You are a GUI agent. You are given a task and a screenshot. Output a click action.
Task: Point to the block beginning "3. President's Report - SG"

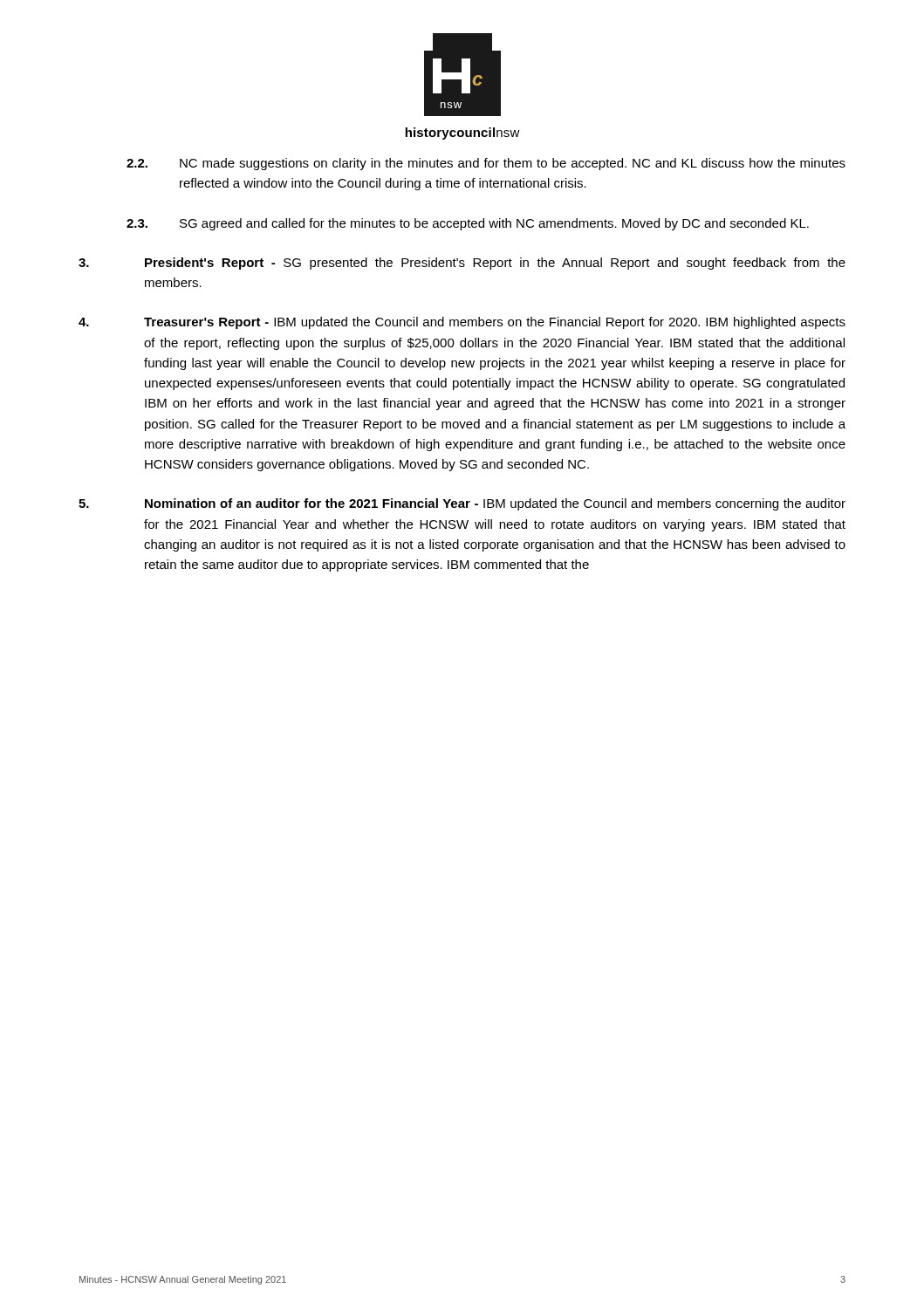(x=462, y=272)
